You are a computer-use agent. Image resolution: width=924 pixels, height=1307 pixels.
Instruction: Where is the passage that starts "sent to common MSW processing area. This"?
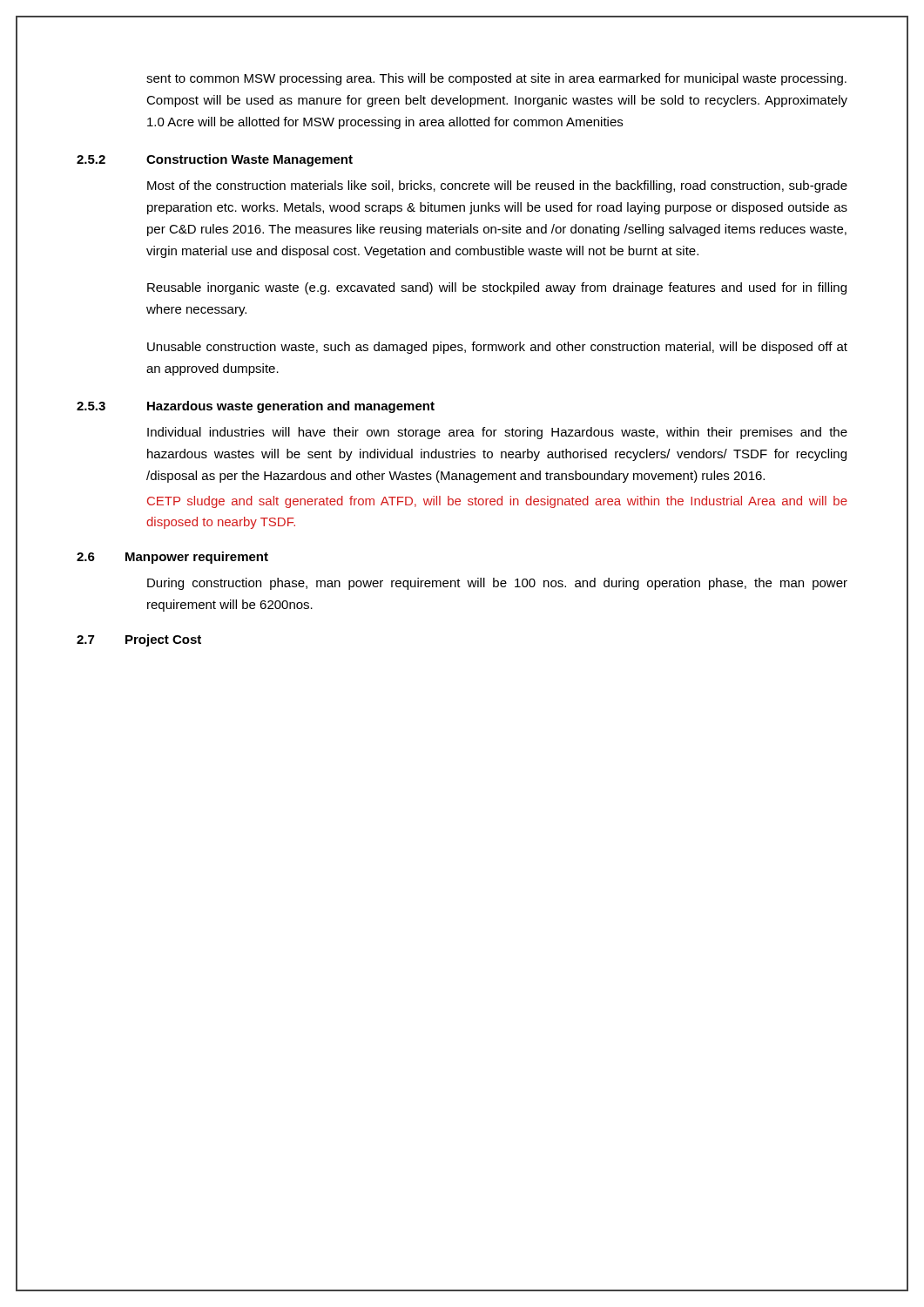coord(497,100)
